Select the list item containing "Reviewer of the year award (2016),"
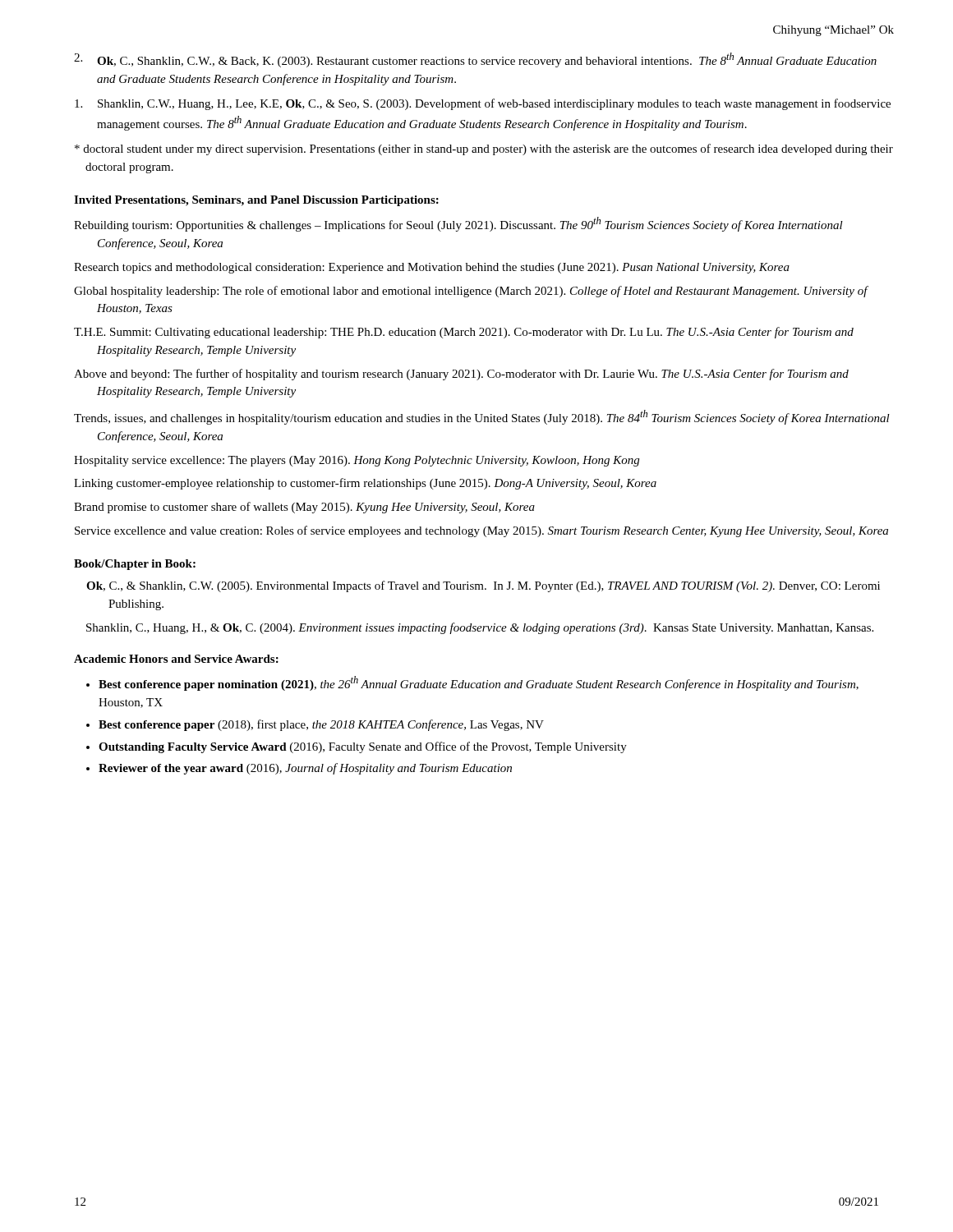 tap(306, 768)
